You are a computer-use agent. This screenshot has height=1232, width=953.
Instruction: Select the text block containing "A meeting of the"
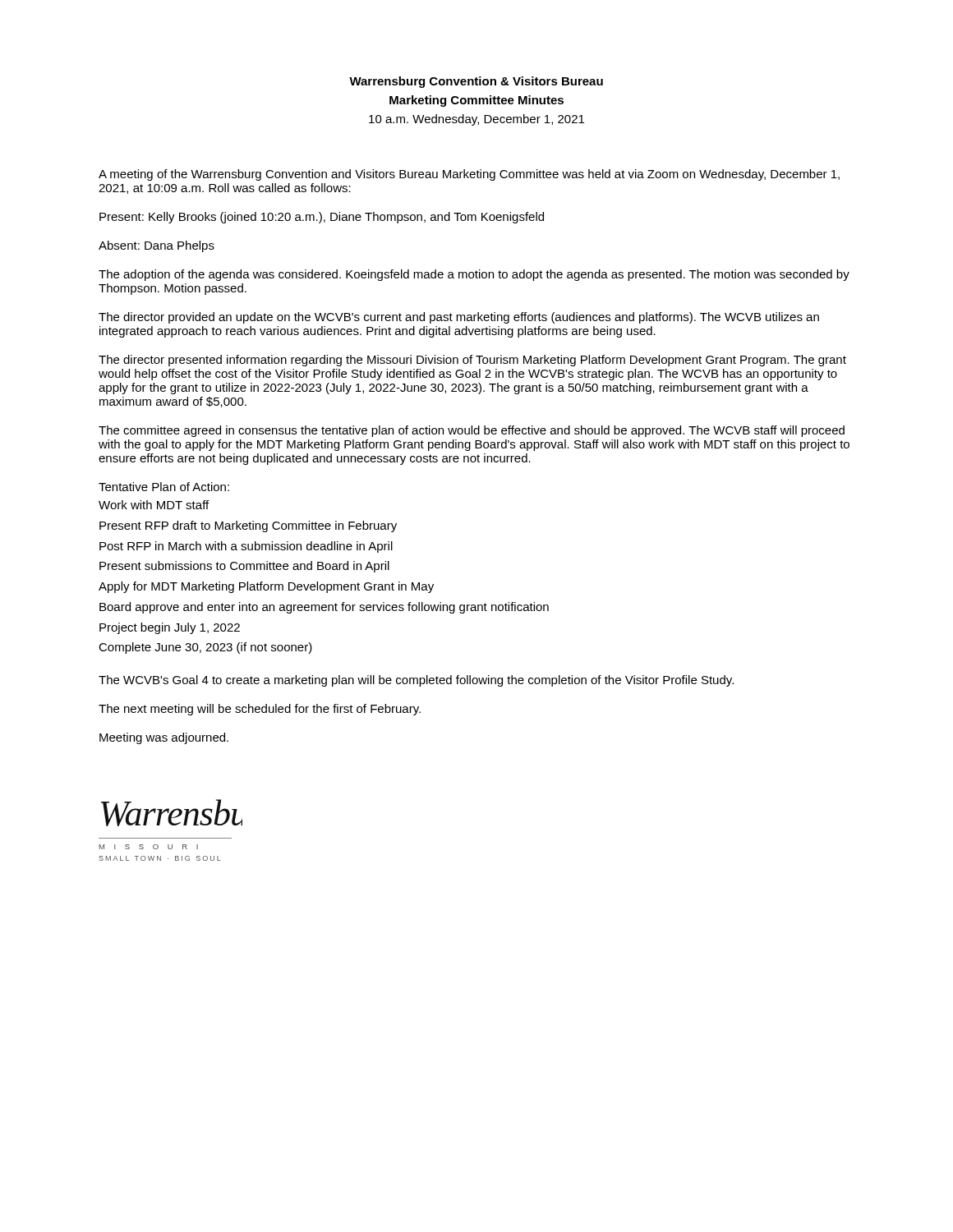[x=470, y=181]
